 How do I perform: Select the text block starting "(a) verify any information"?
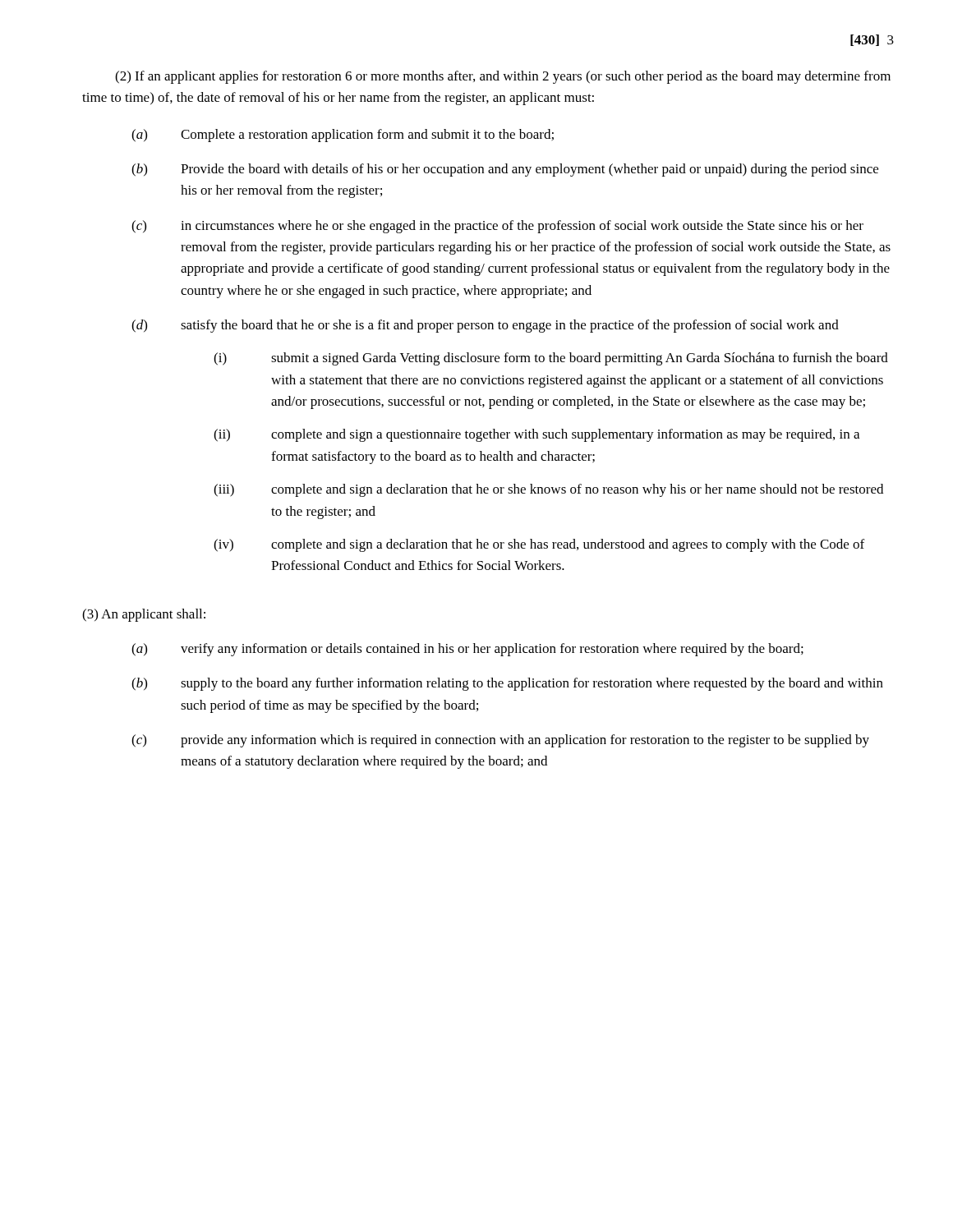(513, 649)
